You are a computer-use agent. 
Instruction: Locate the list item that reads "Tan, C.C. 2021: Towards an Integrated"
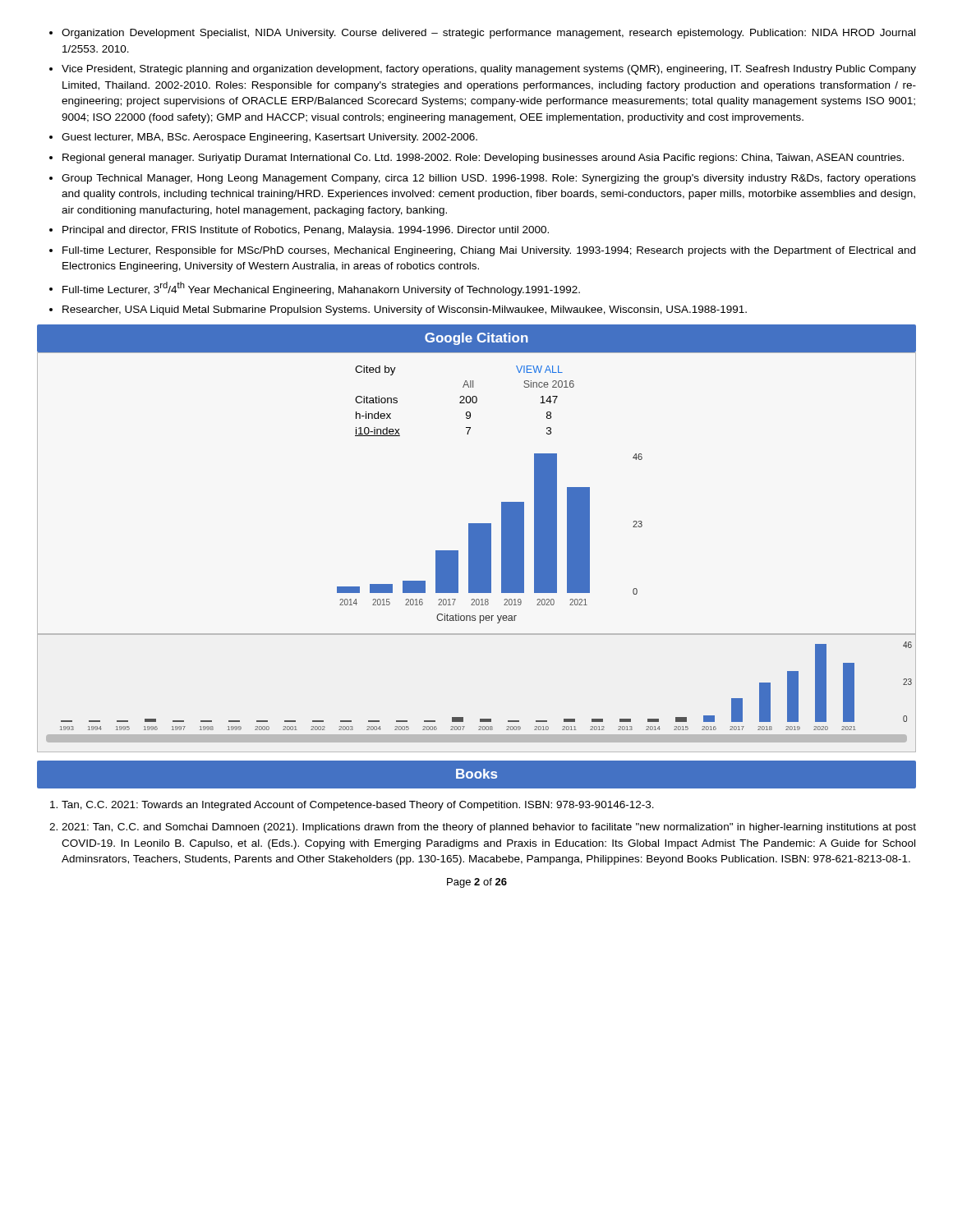pyautogui.click(x=489, y=804)
